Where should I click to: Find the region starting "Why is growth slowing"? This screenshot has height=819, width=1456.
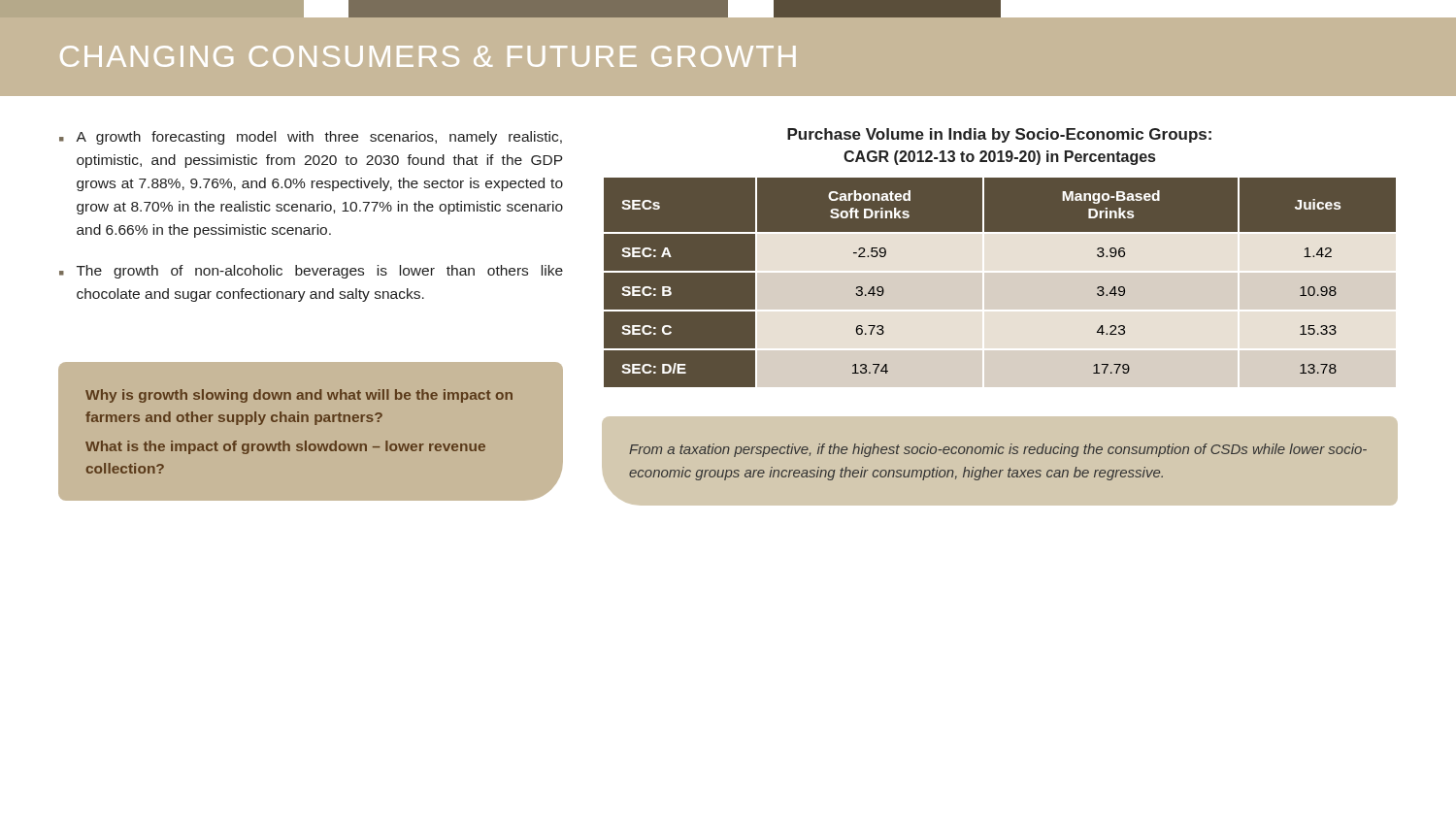[x=311, y=431]
